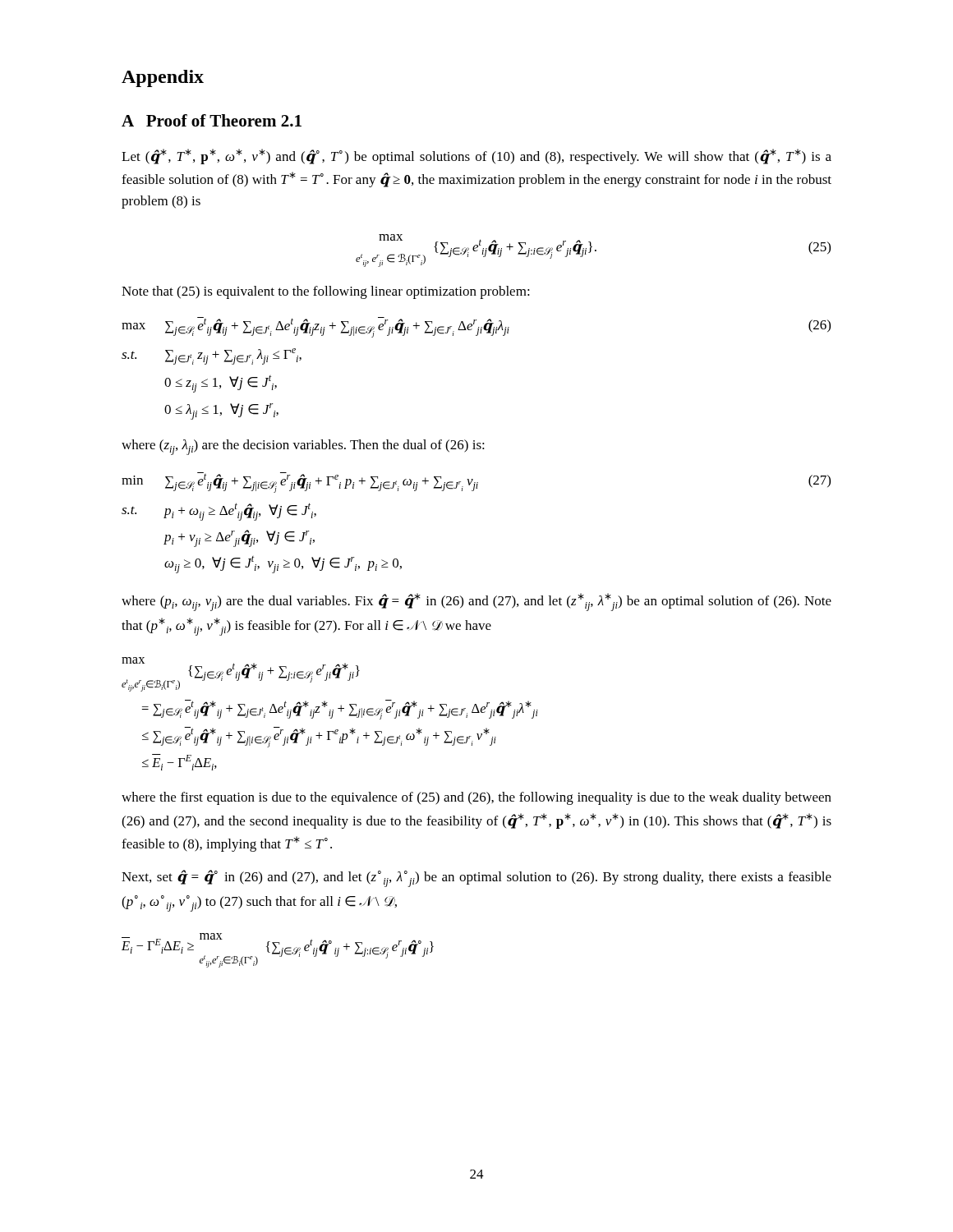Locate the formula containing "max ∑j∈𝒮i etijq̂ij +"
Image resolution: width=953 pixels, height=1232 pixels.
click(476, 326)
